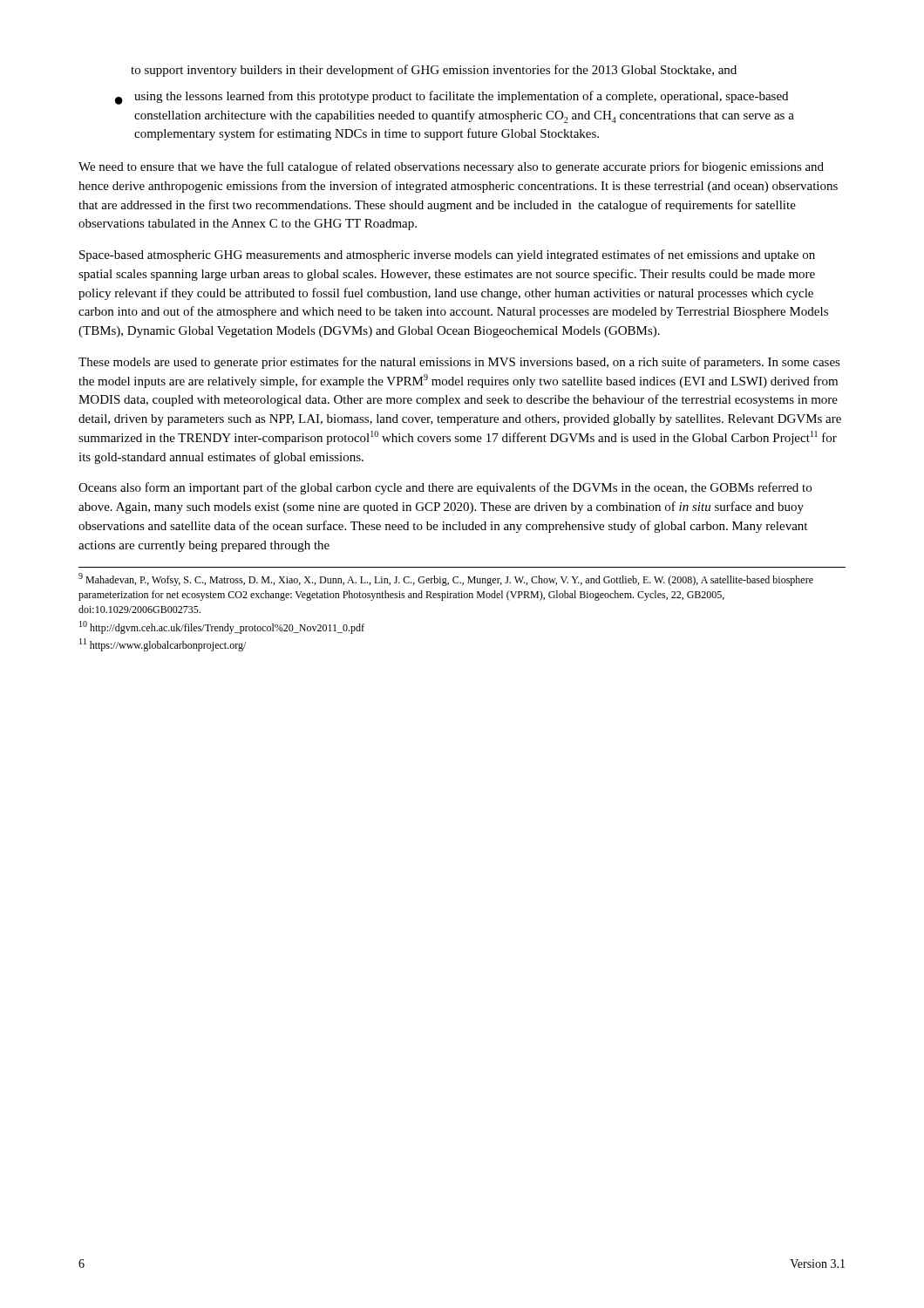This screenshot has height=1308, width=924.
Task: Find the list item containing "● using the"
Action: pyautogui.click(x=479, y=115)
